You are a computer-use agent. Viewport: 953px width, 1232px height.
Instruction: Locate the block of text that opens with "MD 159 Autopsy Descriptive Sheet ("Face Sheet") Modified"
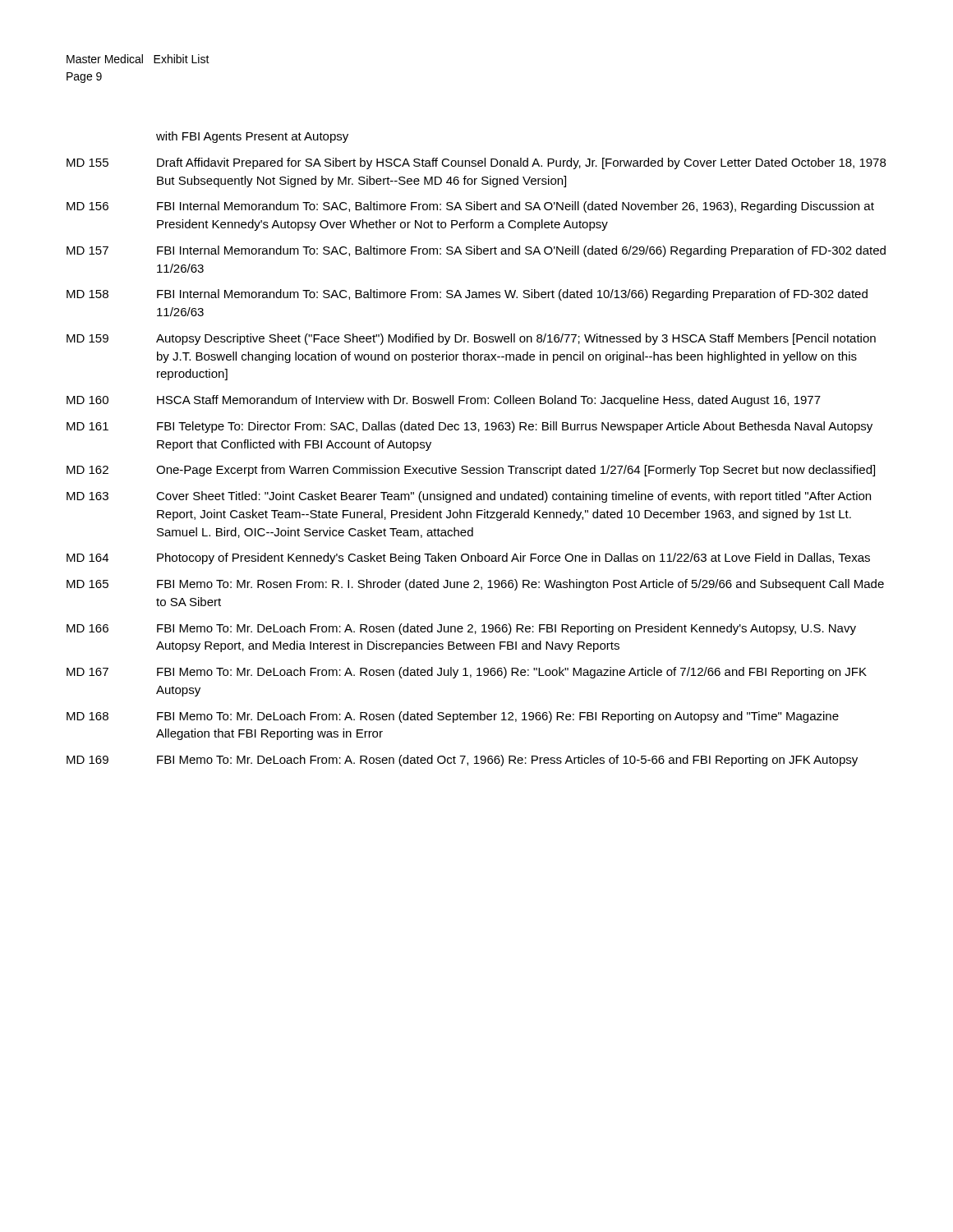pos(476,356)
